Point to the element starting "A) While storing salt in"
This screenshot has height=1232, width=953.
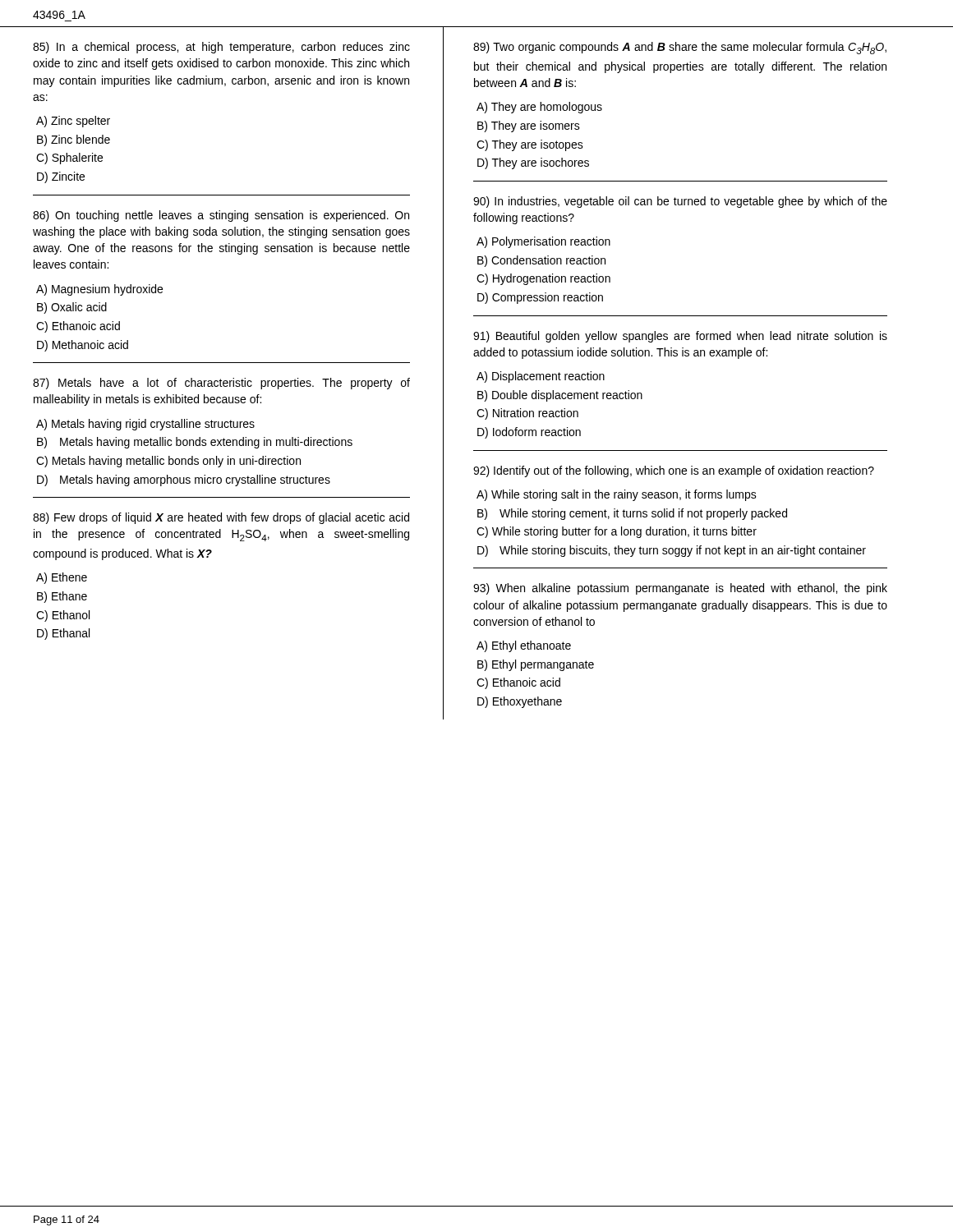coord(616,494)
